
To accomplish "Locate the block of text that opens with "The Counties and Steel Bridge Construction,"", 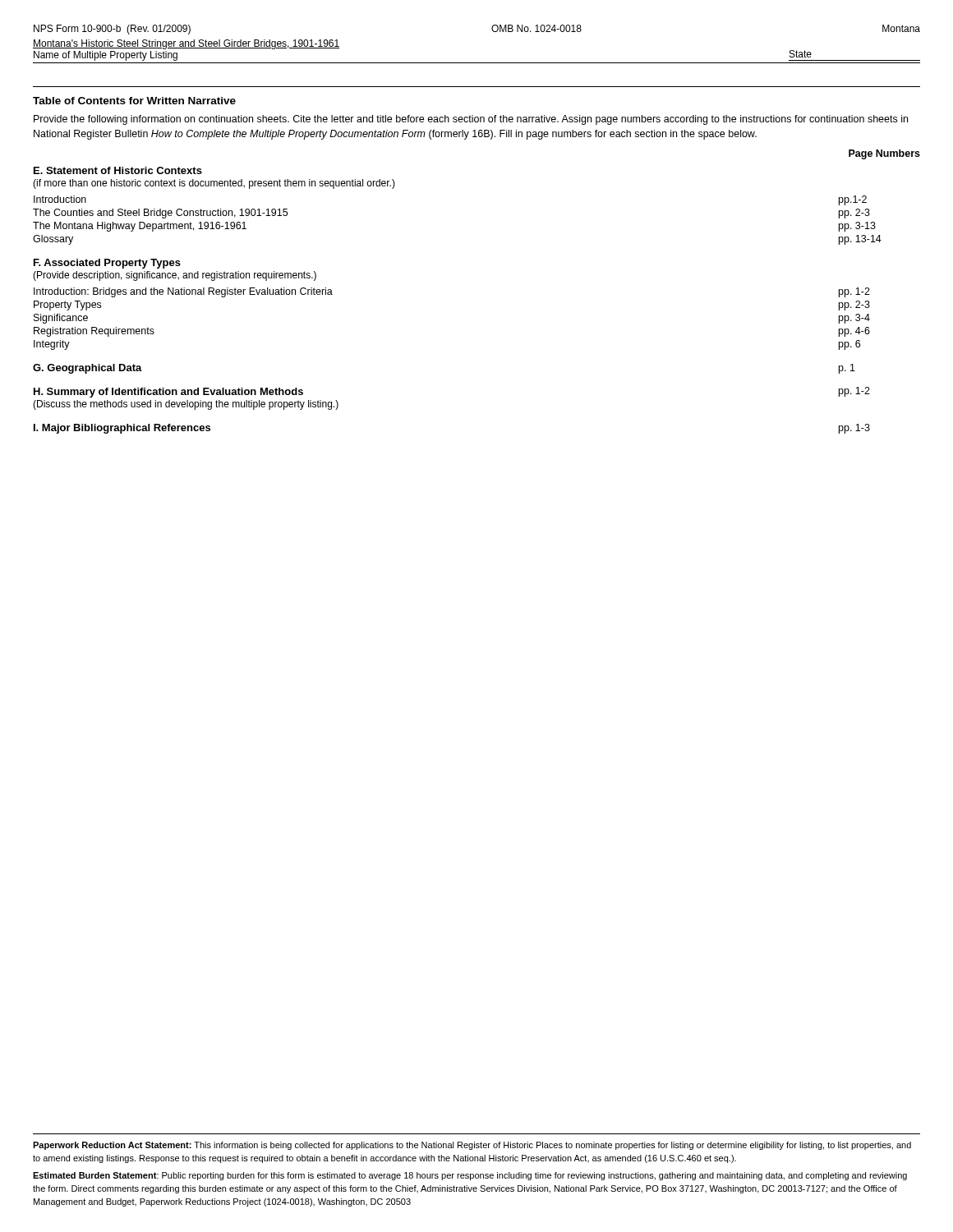I will [x=166, y=213].
